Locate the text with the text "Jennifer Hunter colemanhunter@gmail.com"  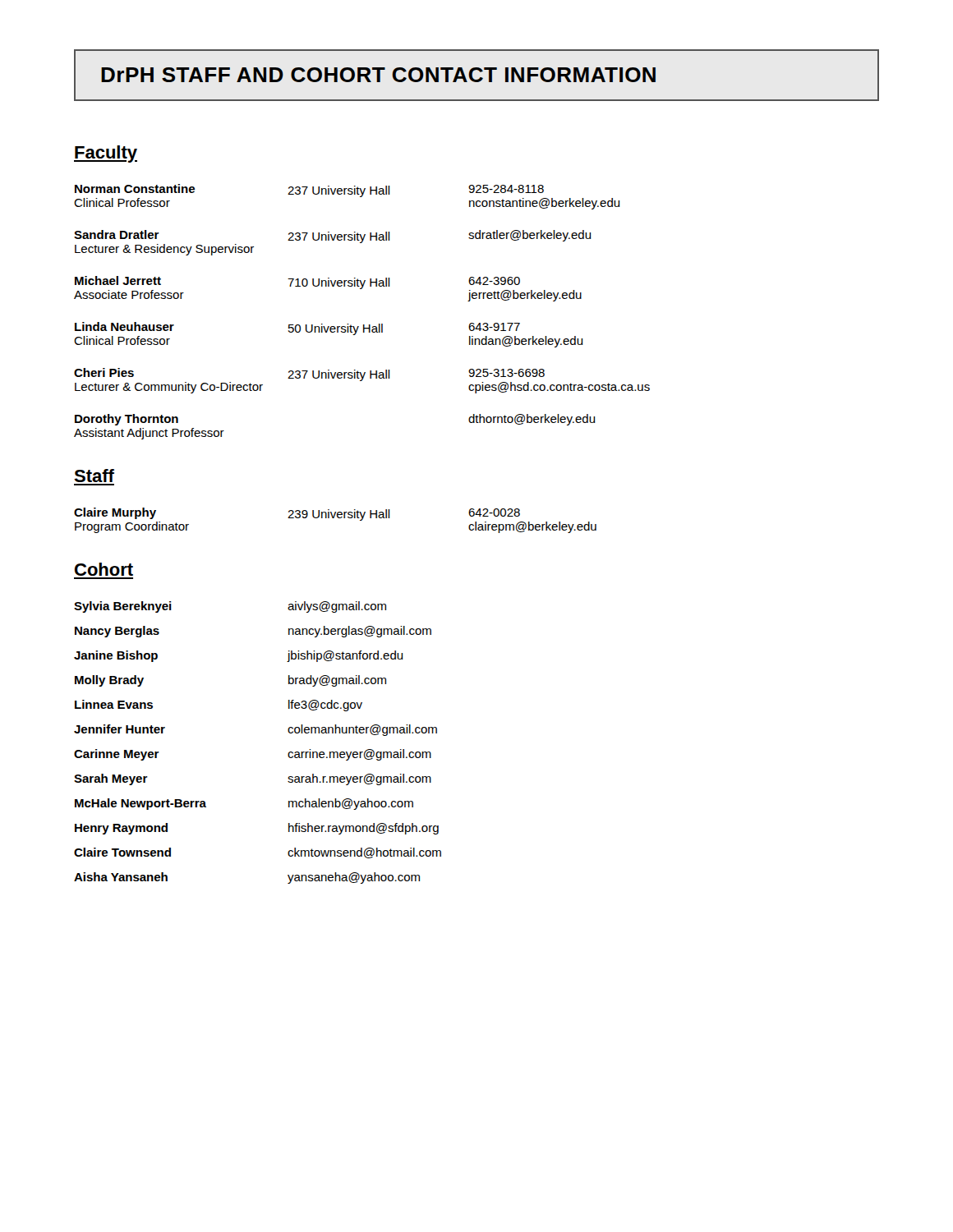120,730
